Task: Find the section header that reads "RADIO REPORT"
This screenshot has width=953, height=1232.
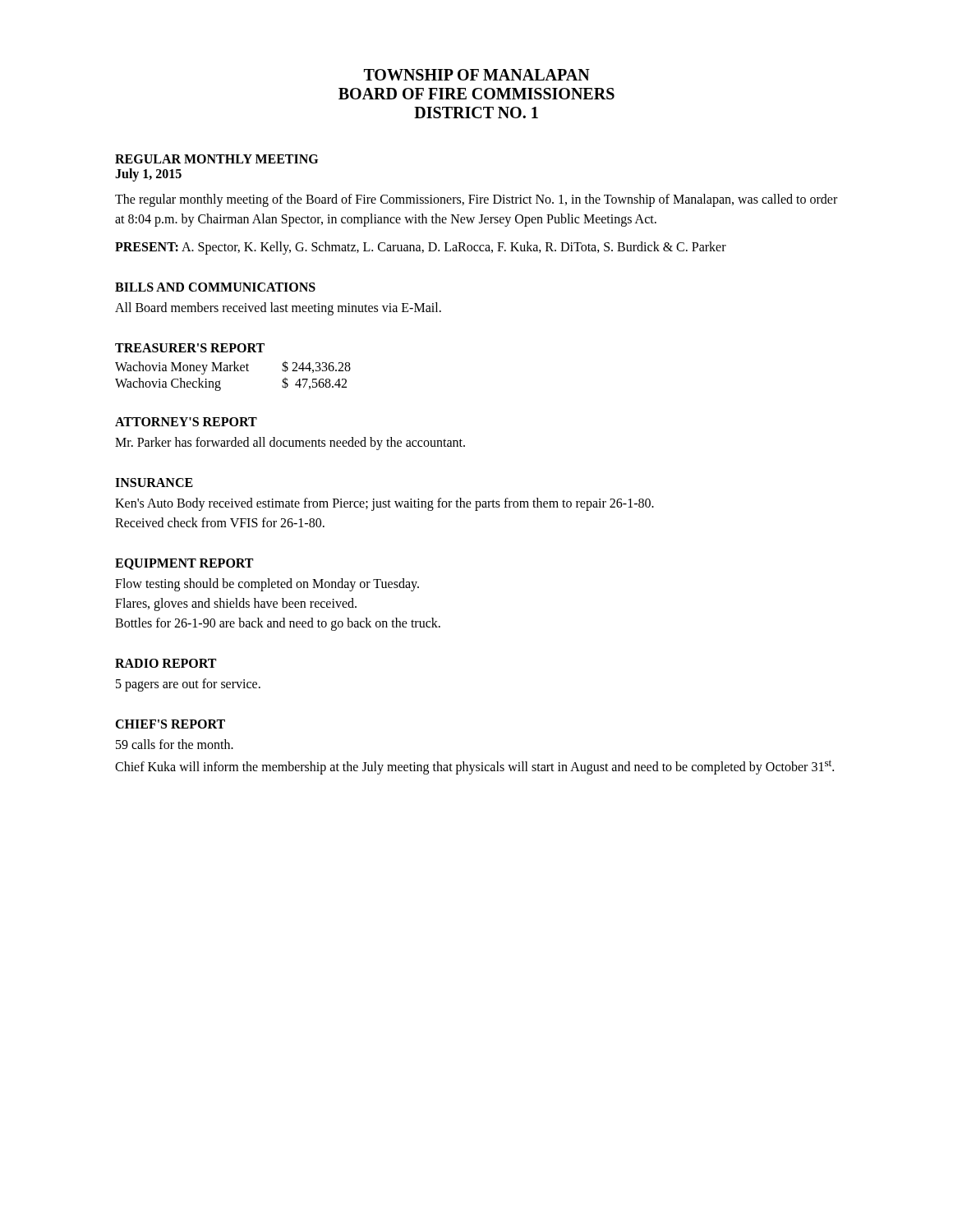Action: [x=166, y=663]
